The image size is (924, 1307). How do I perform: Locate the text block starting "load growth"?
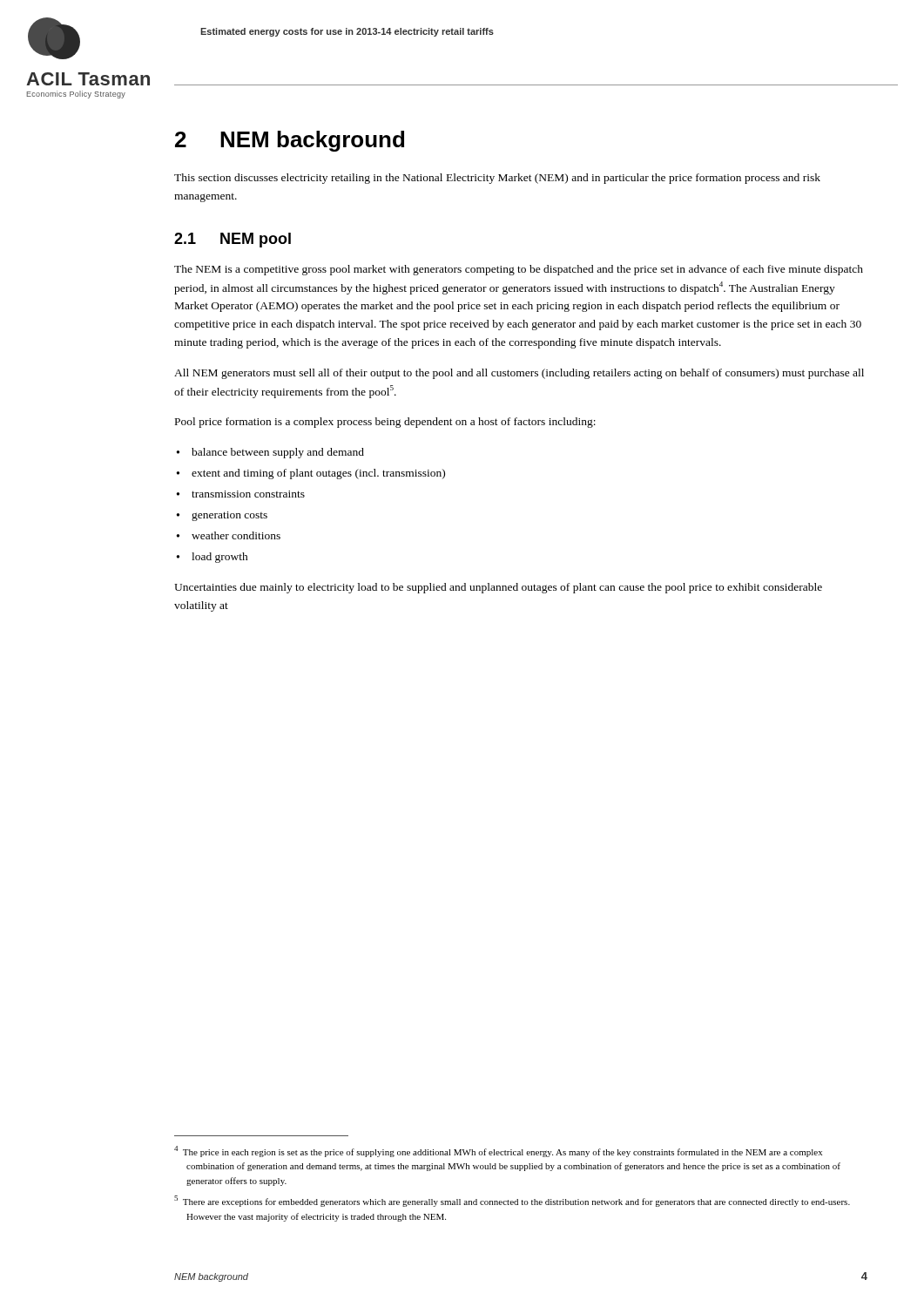pyautogui.click(x=220, y=556)
